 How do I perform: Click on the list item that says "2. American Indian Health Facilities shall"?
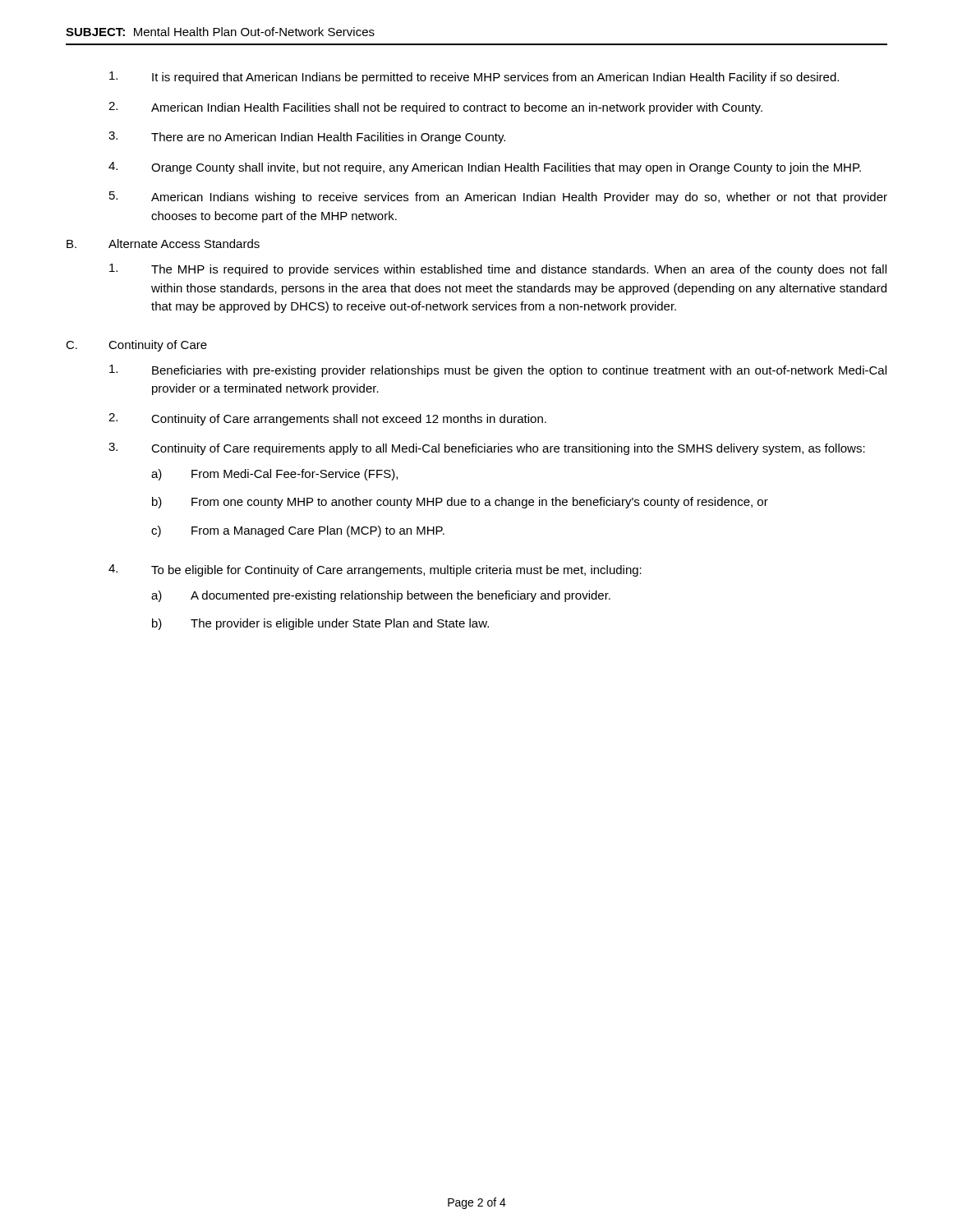pos(498,107)
